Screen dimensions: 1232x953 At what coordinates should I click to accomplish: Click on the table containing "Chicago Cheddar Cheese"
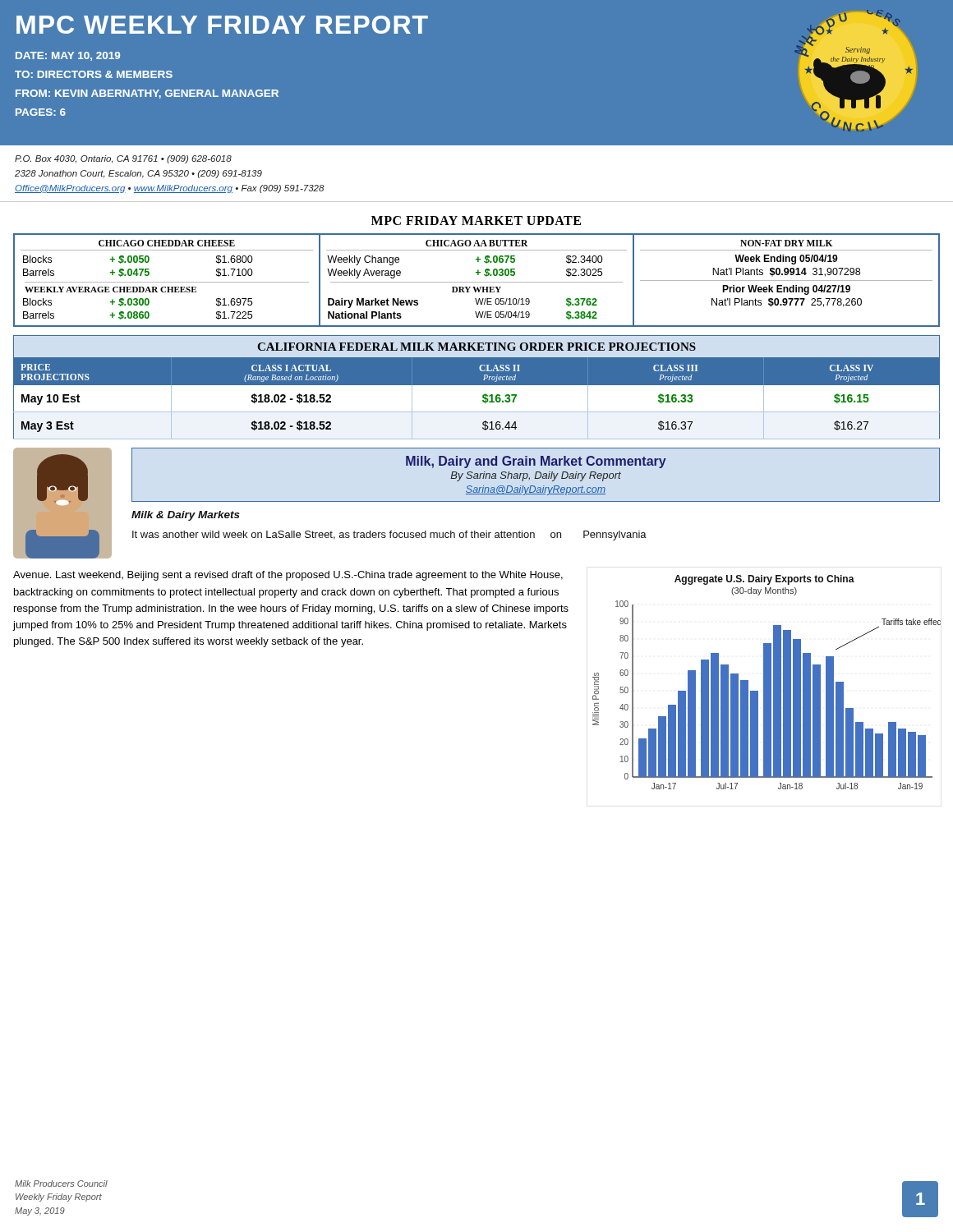476,280
